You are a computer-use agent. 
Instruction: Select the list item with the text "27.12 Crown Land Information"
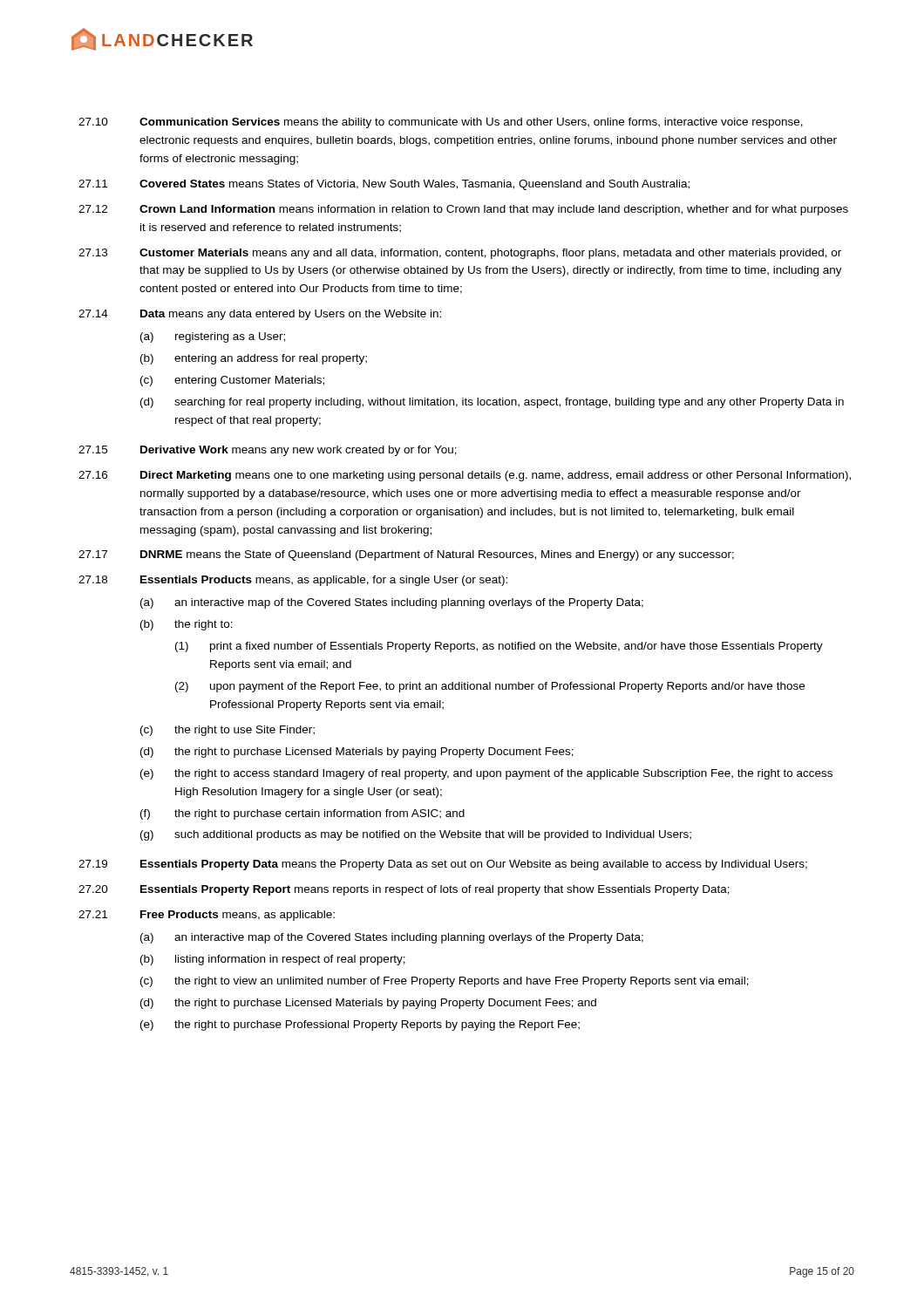pyautogui.click(x=462, y=219)
